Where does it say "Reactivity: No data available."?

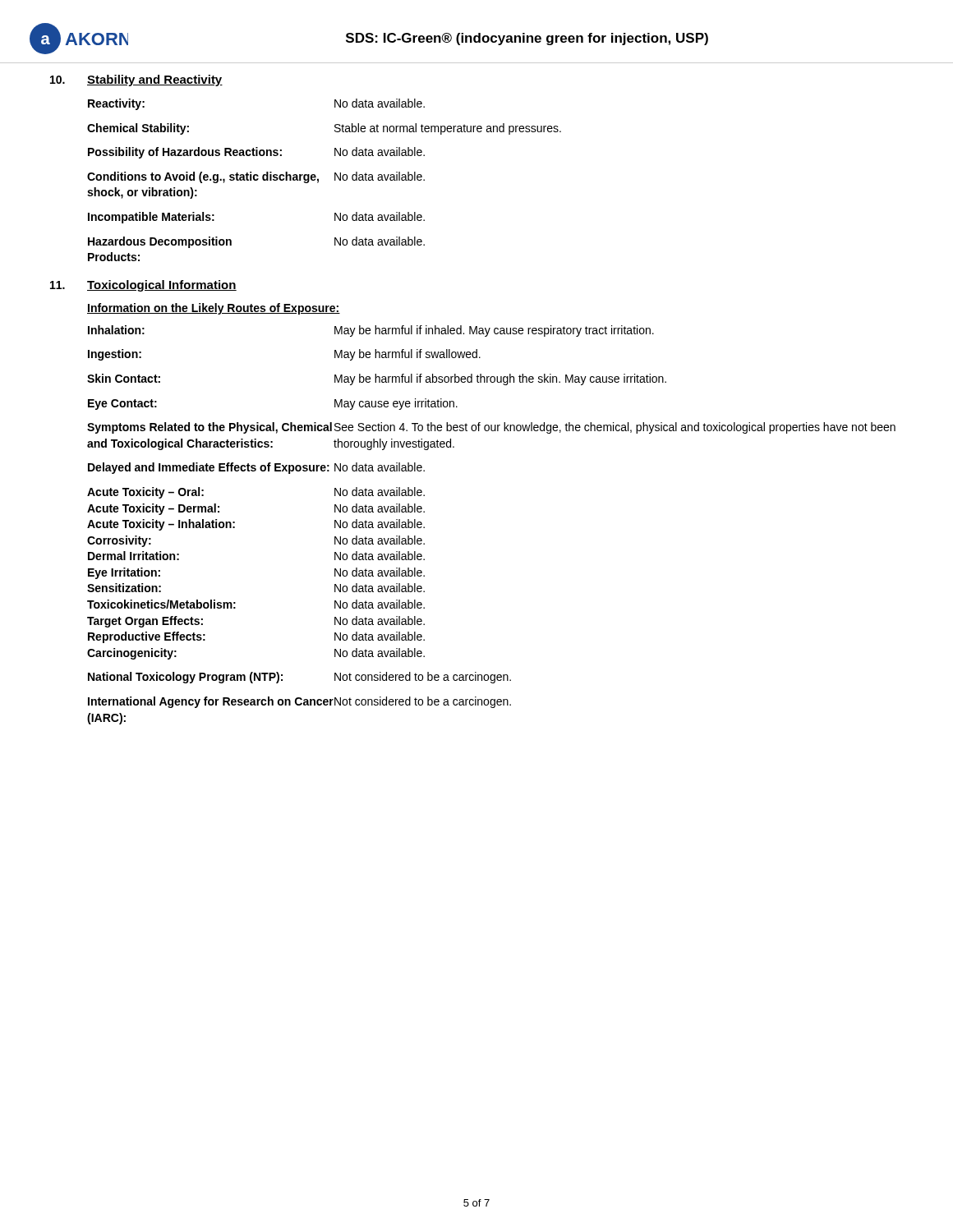(120, 104)
